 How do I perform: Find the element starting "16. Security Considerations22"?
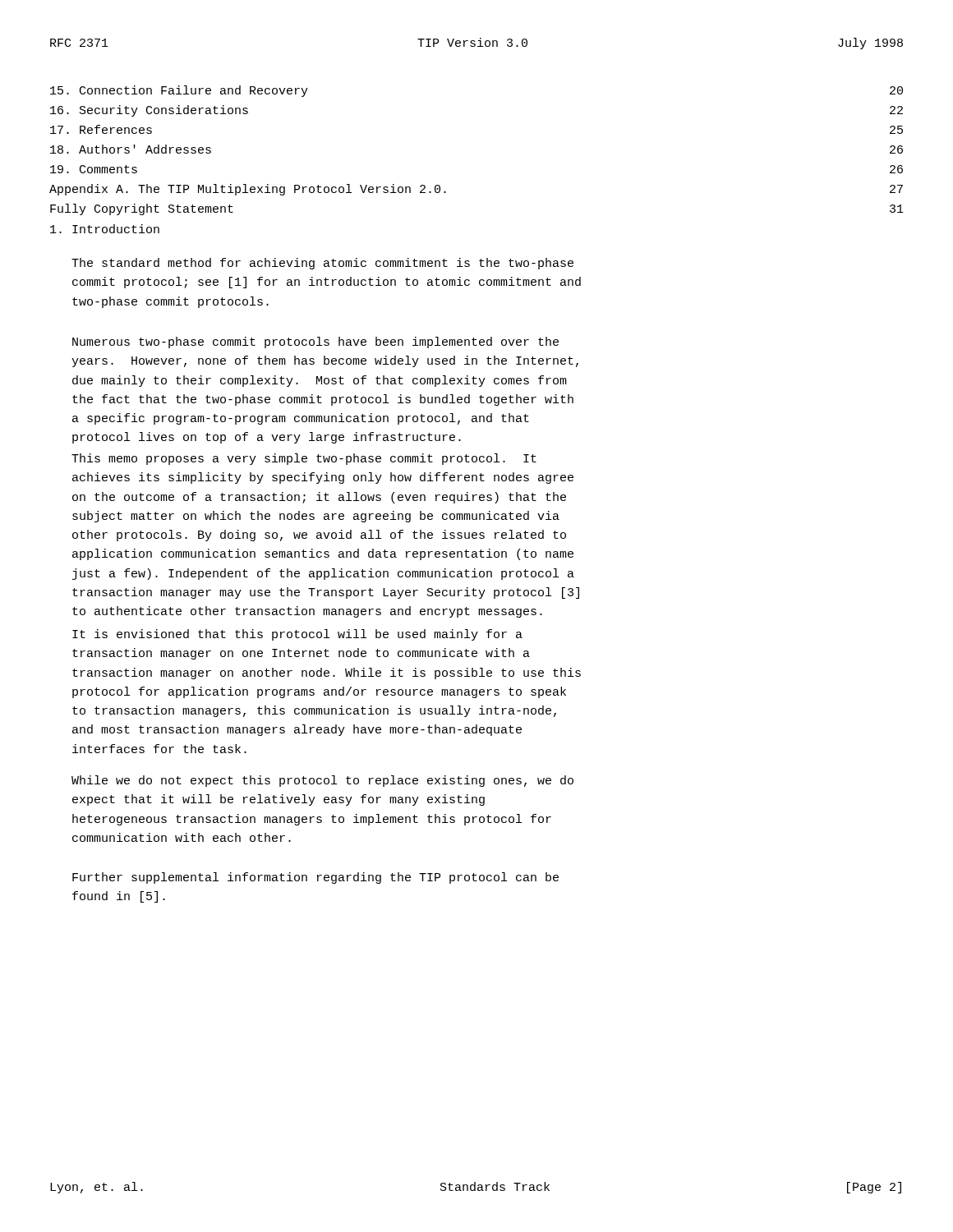coord(147,110)
